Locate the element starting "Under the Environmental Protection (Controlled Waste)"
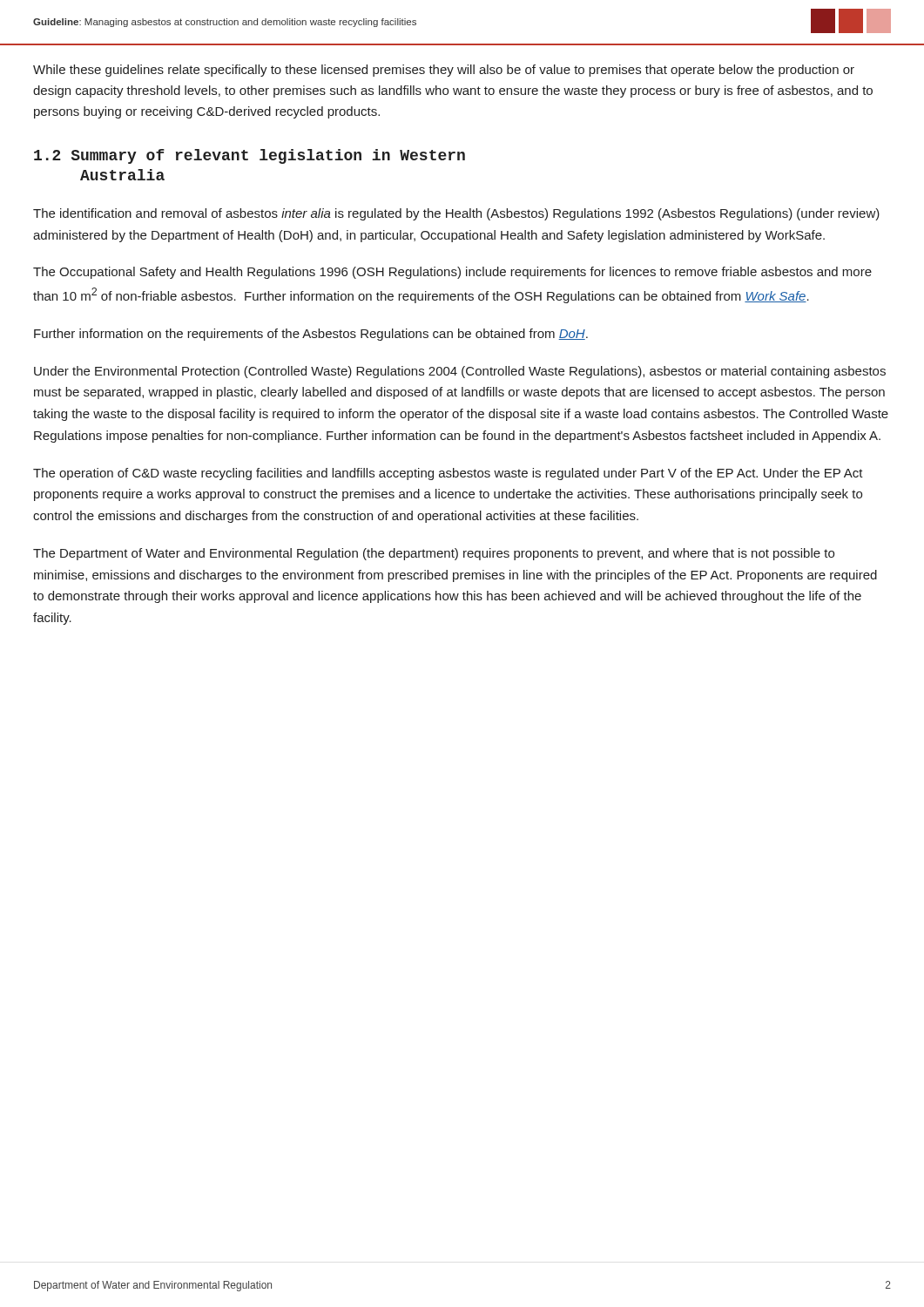This screenshot has height=1307, width=924. pos(461,403)
